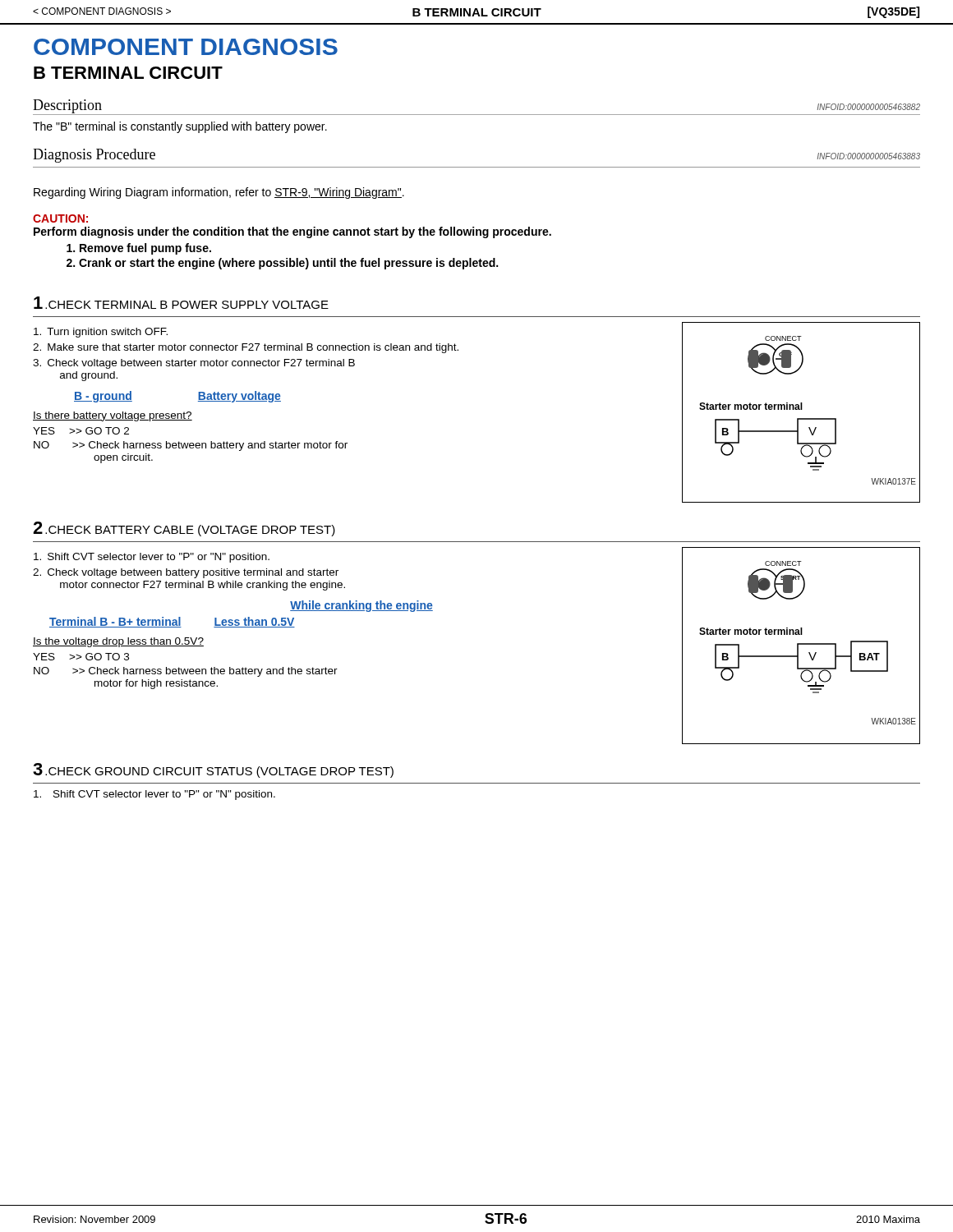
Task: Select the text with the text "Is there battery voltage present?"
Action: 112,415
